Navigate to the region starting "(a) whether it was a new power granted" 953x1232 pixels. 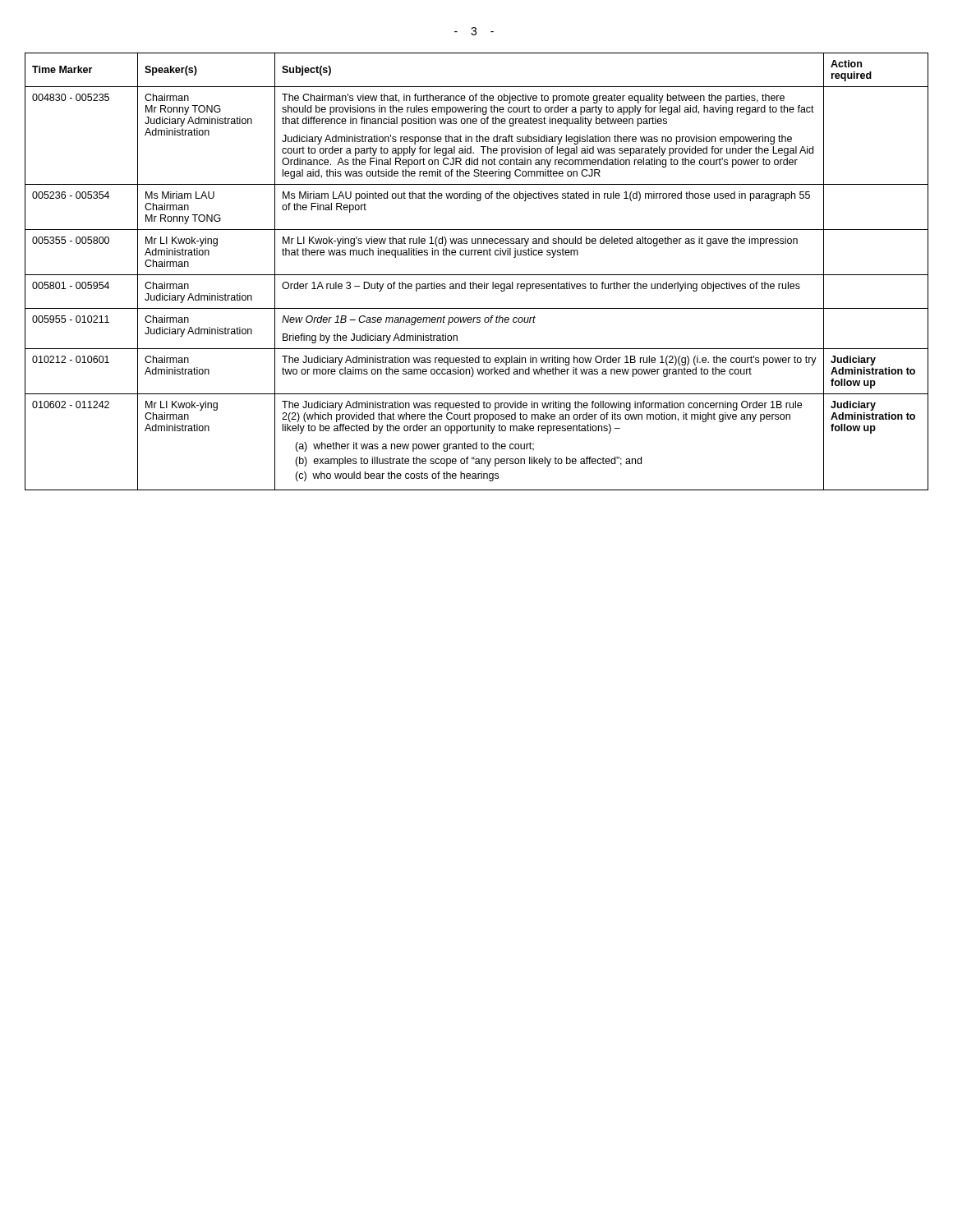(x=415, y=446)
